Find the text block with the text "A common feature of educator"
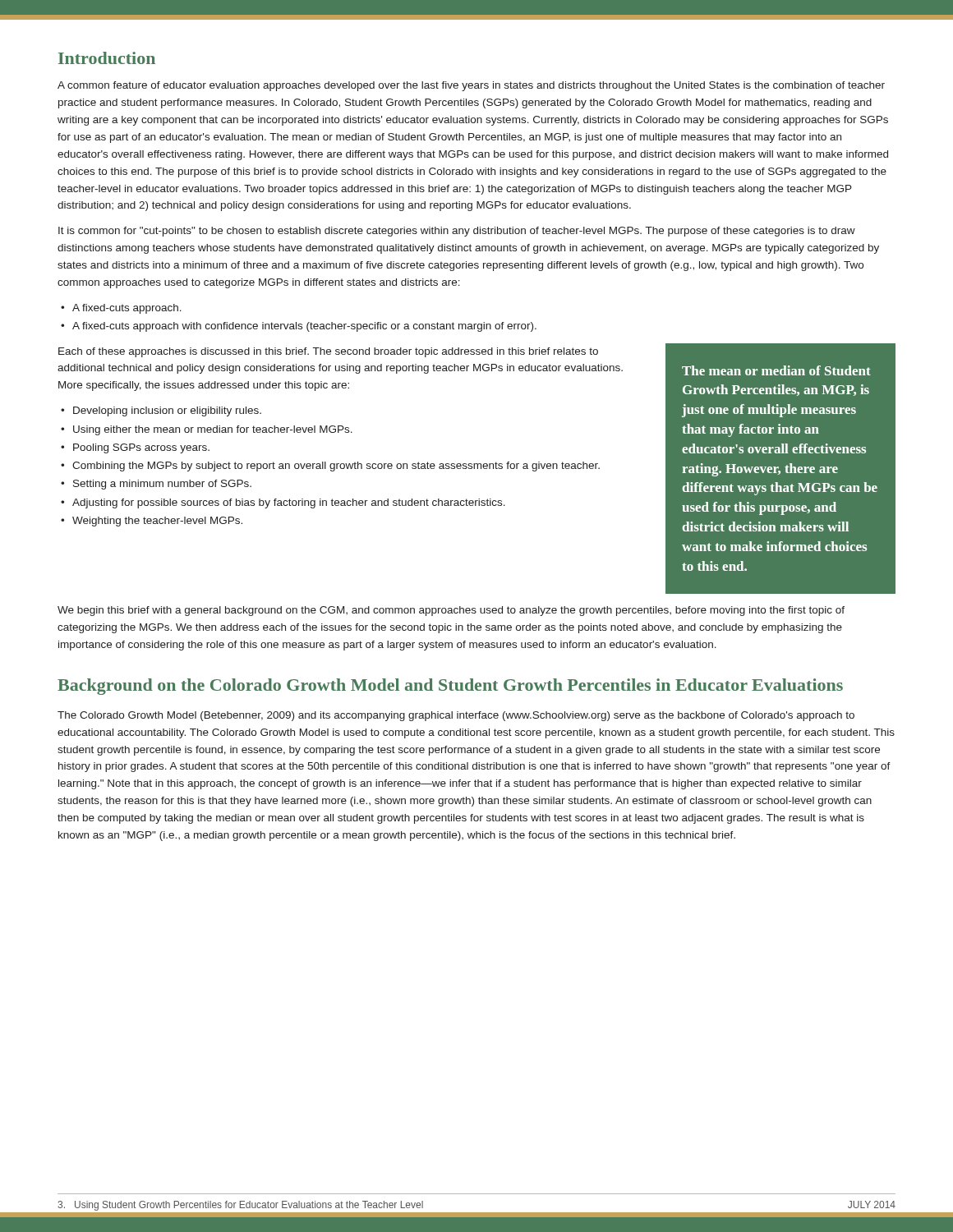Screen dimensions: 1232x953 point(476,146)
